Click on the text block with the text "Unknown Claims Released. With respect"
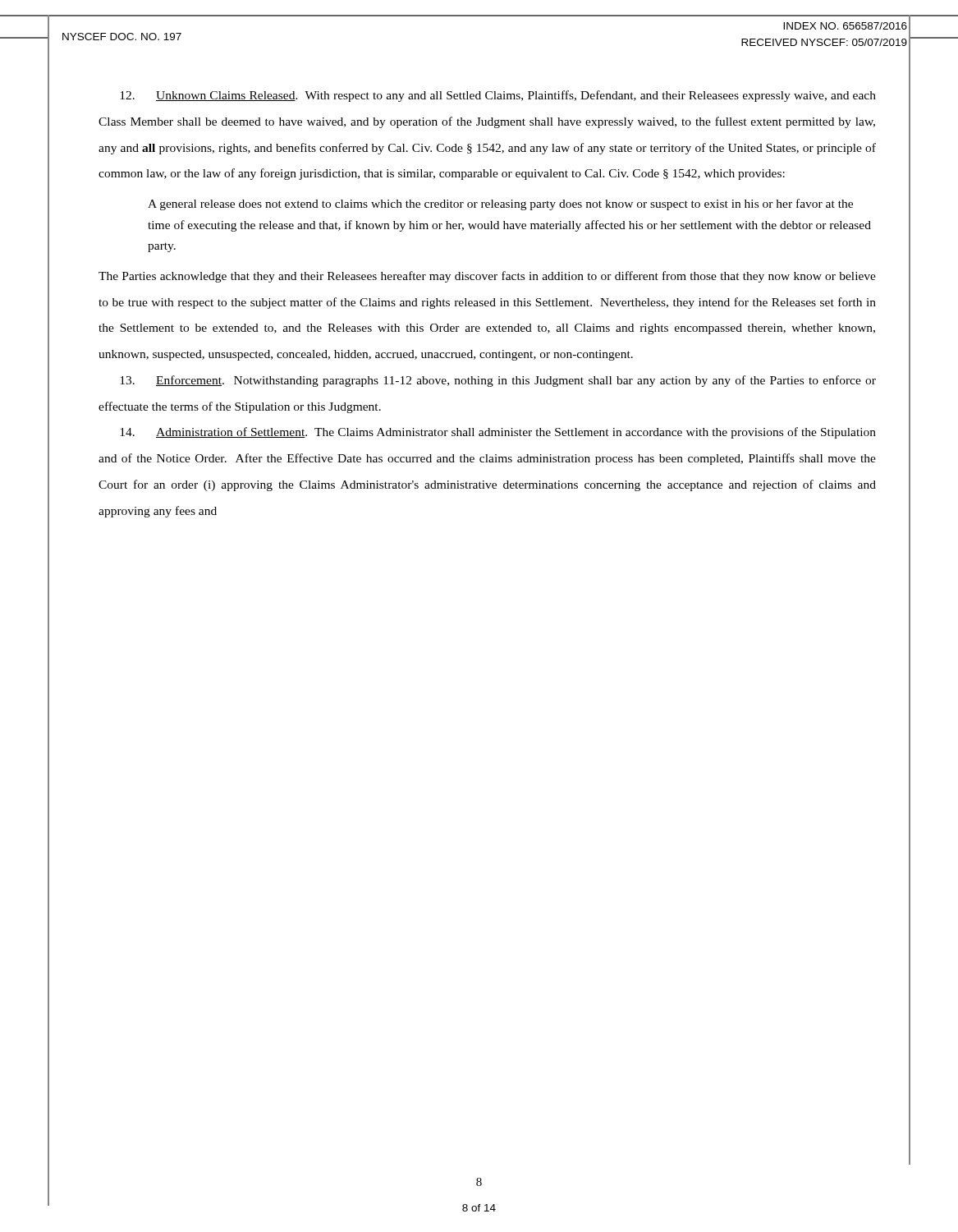This screenshot has height=1232, width=958. [487, 131]
